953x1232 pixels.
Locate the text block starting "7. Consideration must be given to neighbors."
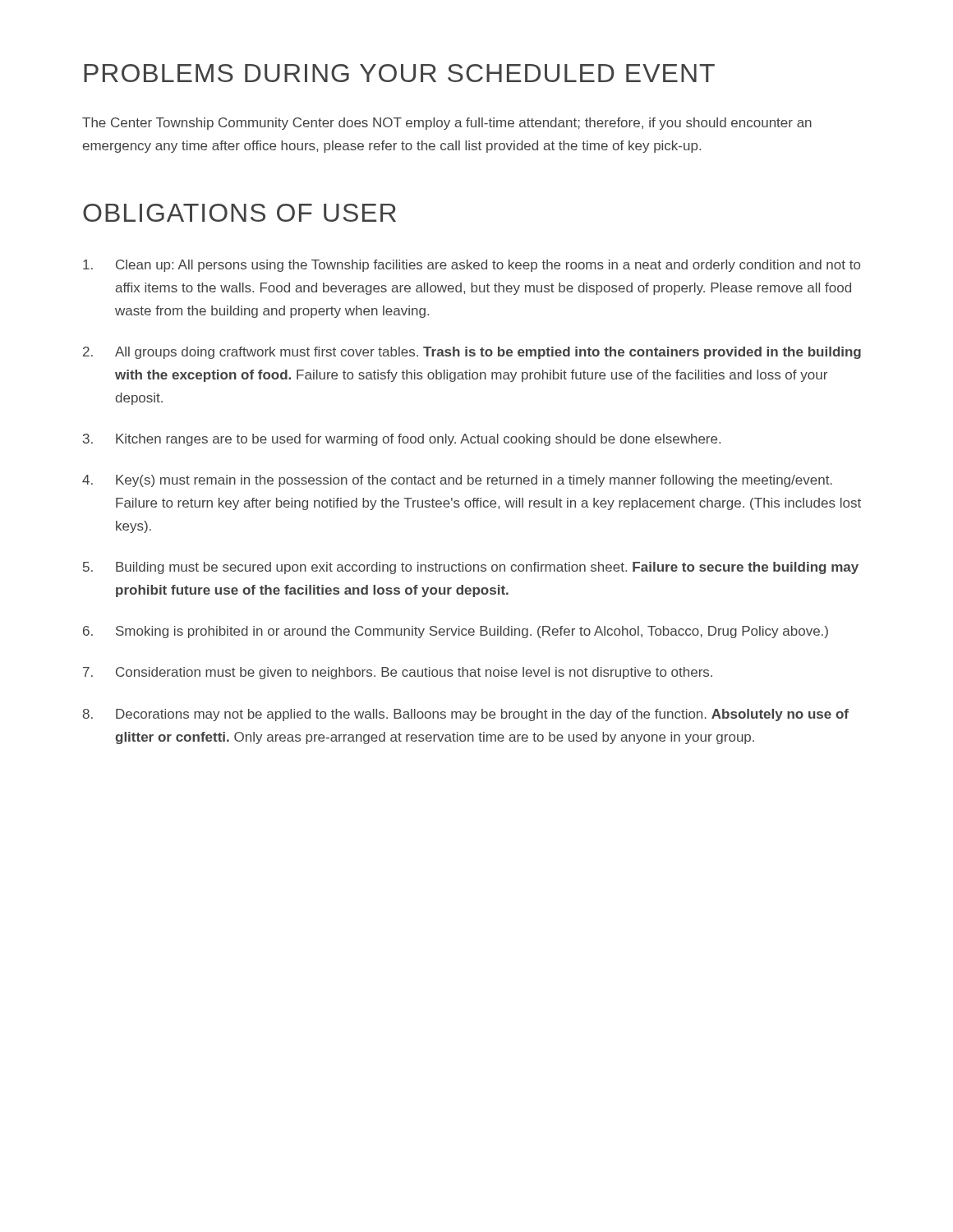tap(476, 673)
